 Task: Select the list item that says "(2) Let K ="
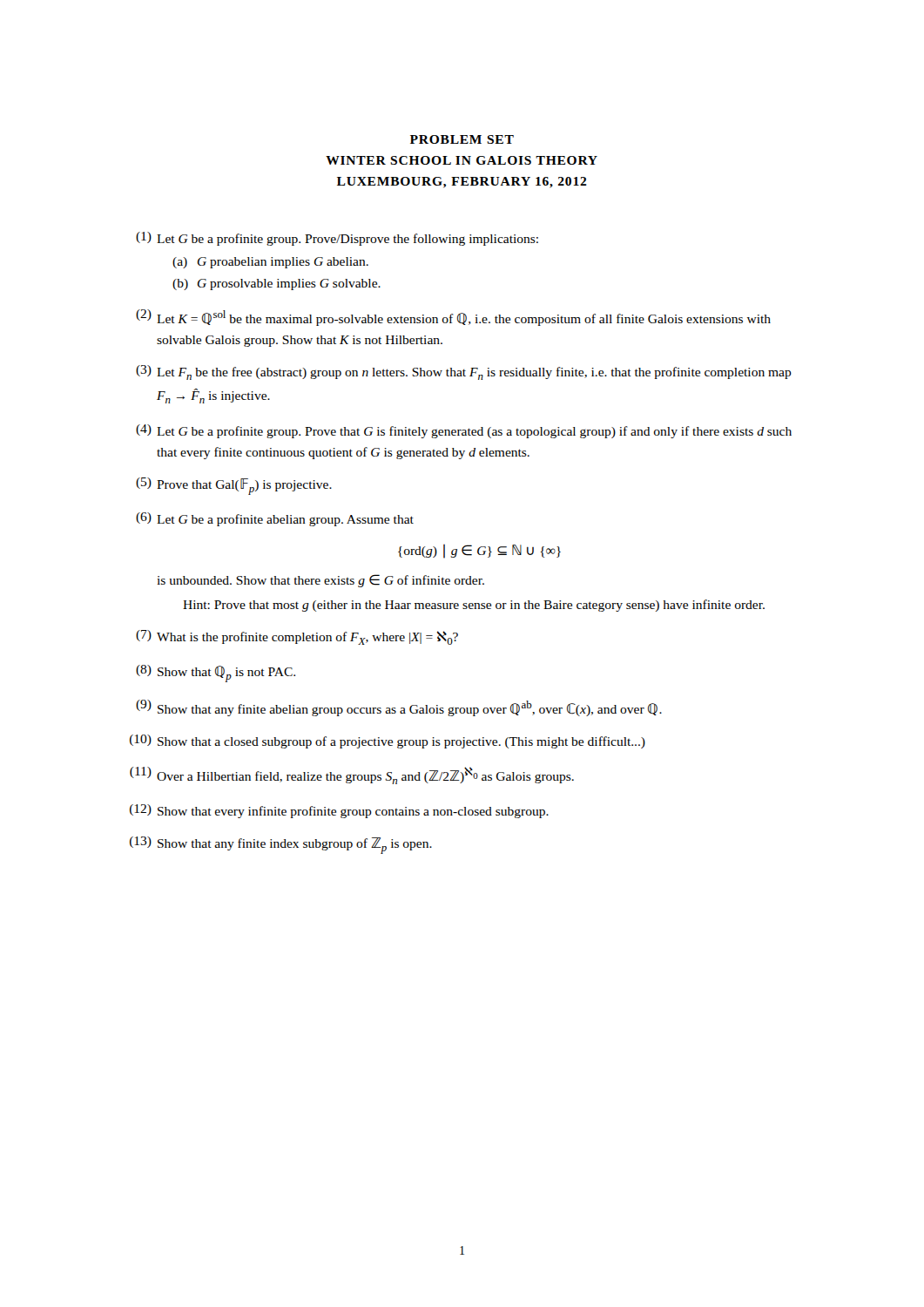pos(462,328)
